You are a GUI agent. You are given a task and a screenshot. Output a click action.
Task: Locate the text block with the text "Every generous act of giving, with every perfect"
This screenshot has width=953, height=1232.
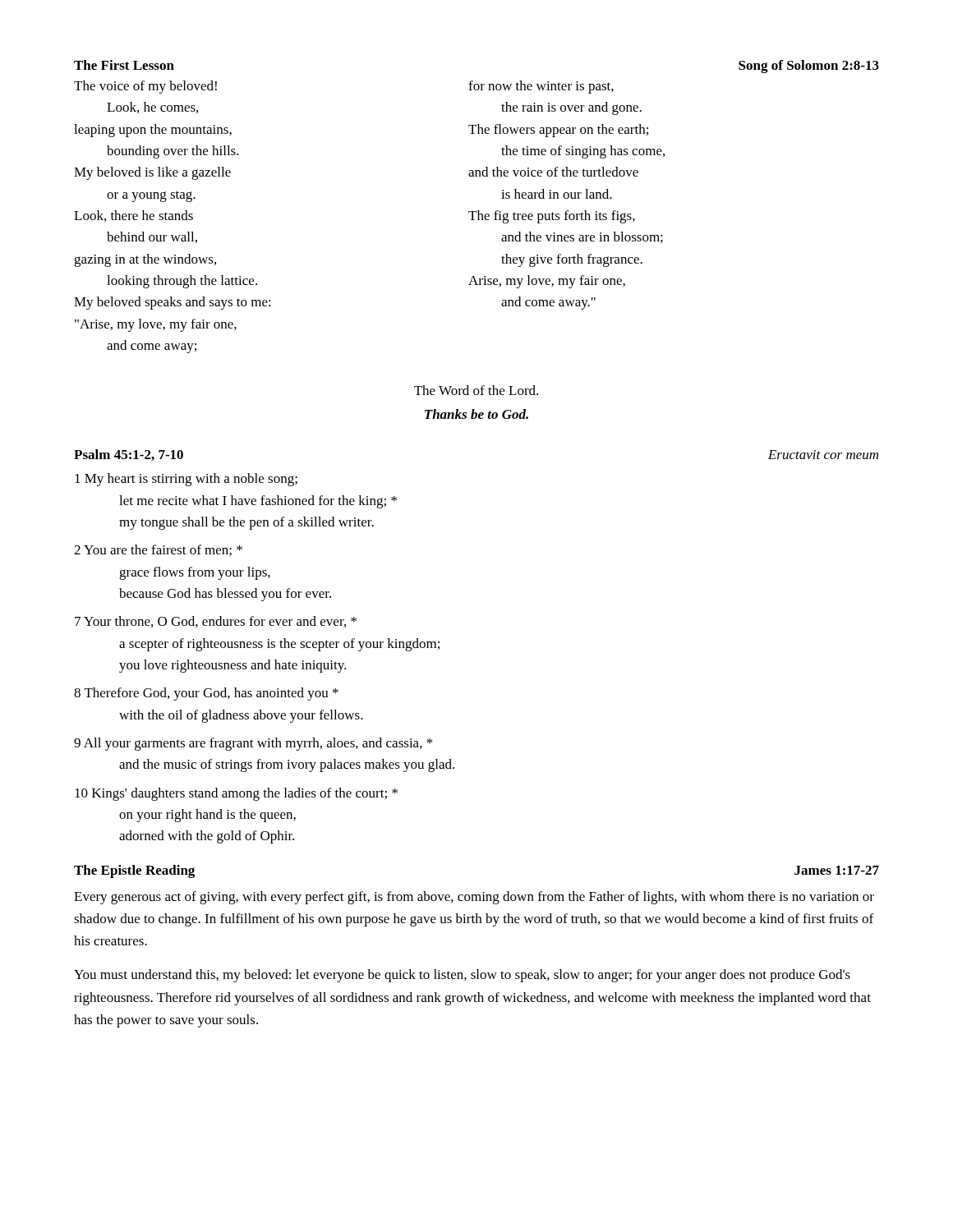(474, 919)
